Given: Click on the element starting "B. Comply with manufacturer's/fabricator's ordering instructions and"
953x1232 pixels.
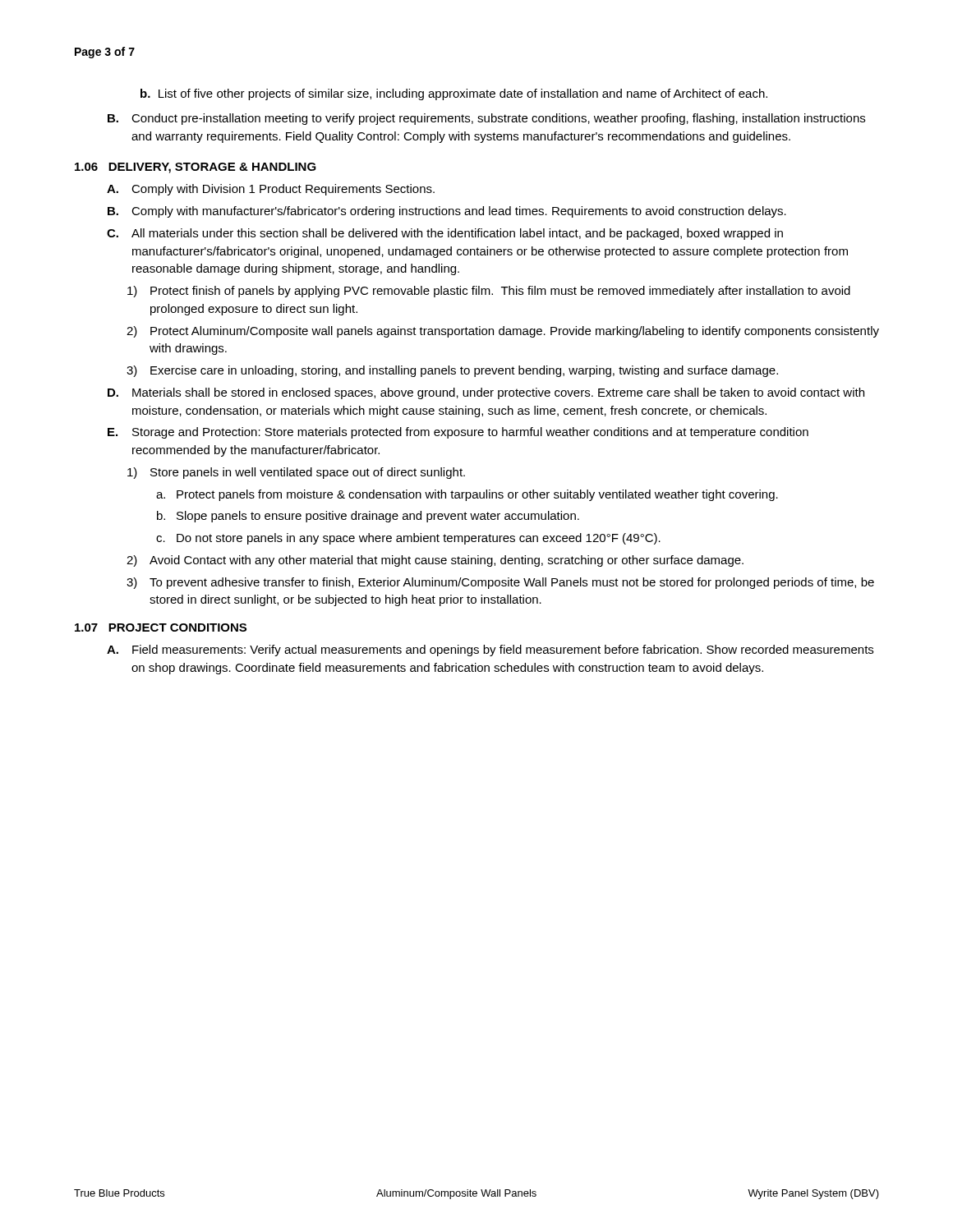Looking at the screenshot, I should click(x=447, y=211).
